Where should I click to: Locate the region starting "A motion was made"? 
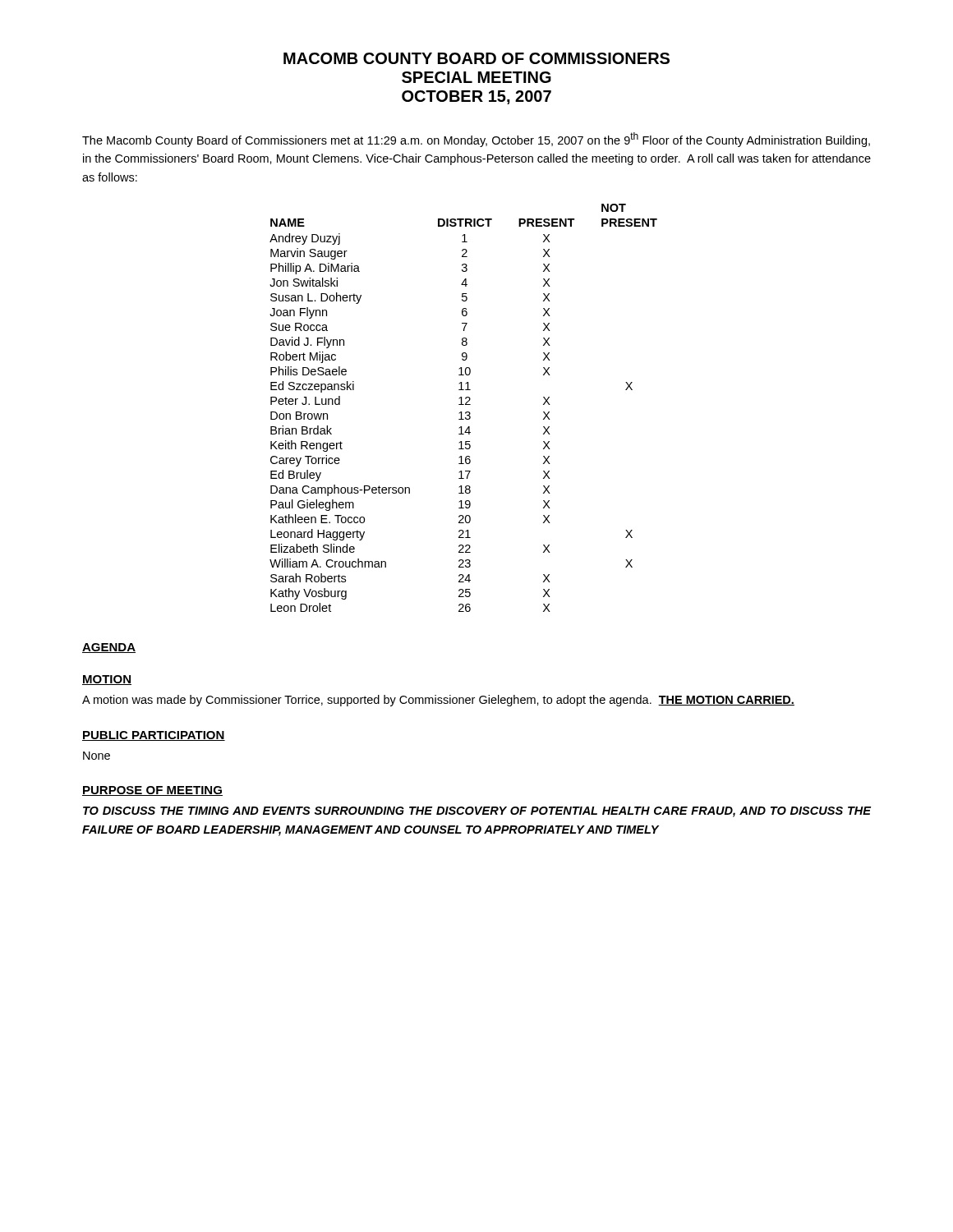(438, 700)
